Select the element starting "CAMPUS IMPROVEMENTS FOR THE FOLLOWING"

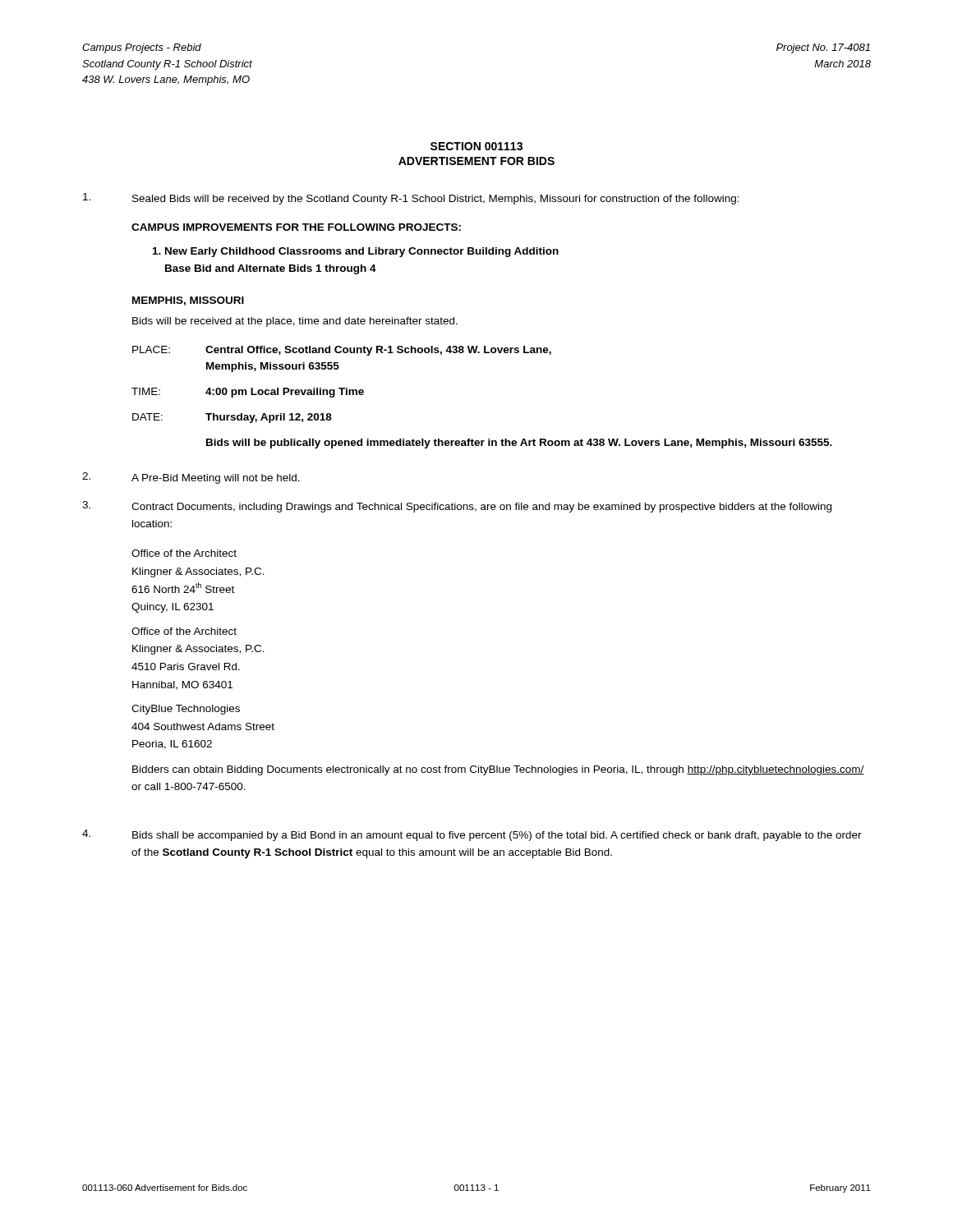click(x=297, y=227)
